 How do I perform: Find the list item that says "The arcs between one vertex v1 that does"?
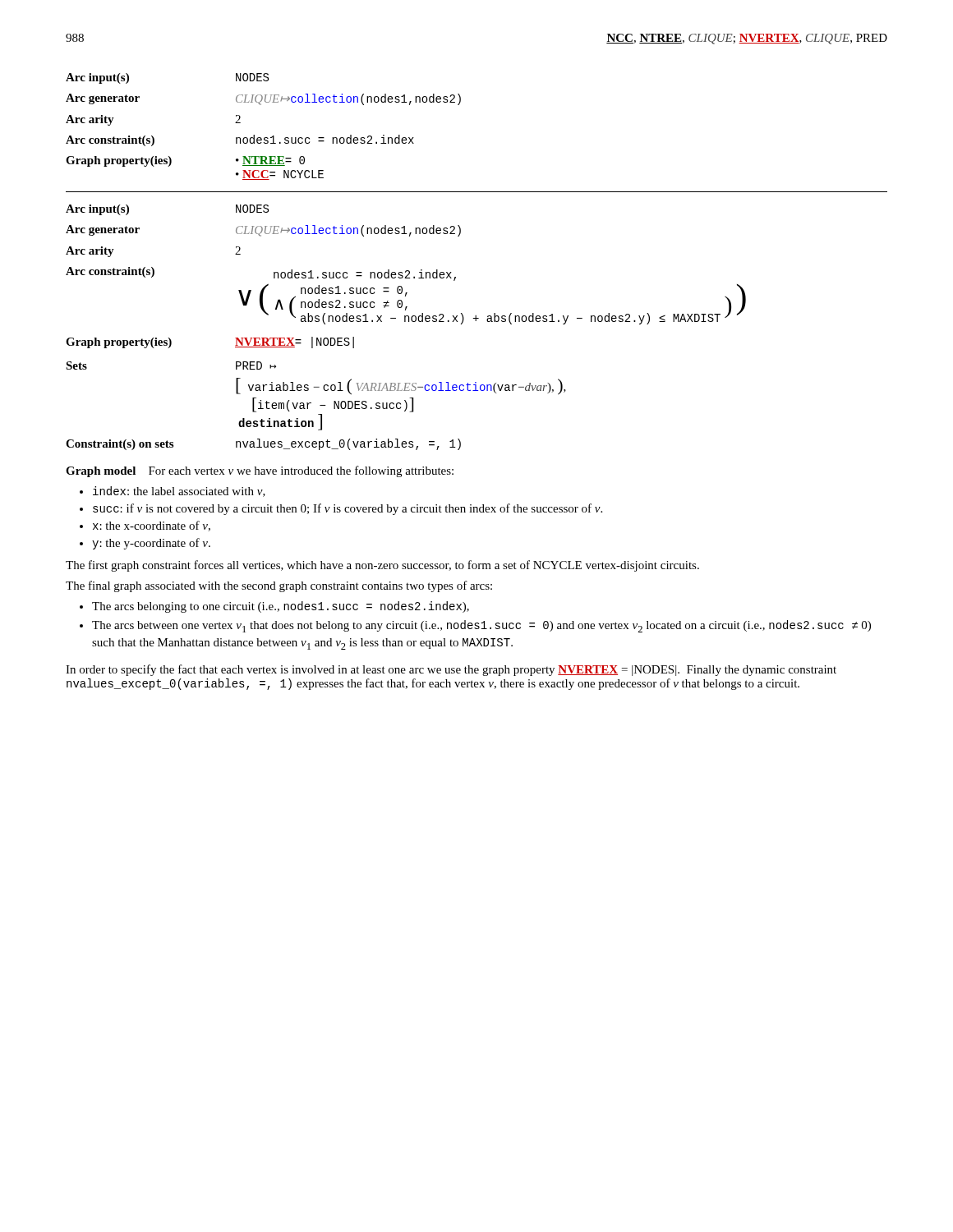tap(482, 635)
